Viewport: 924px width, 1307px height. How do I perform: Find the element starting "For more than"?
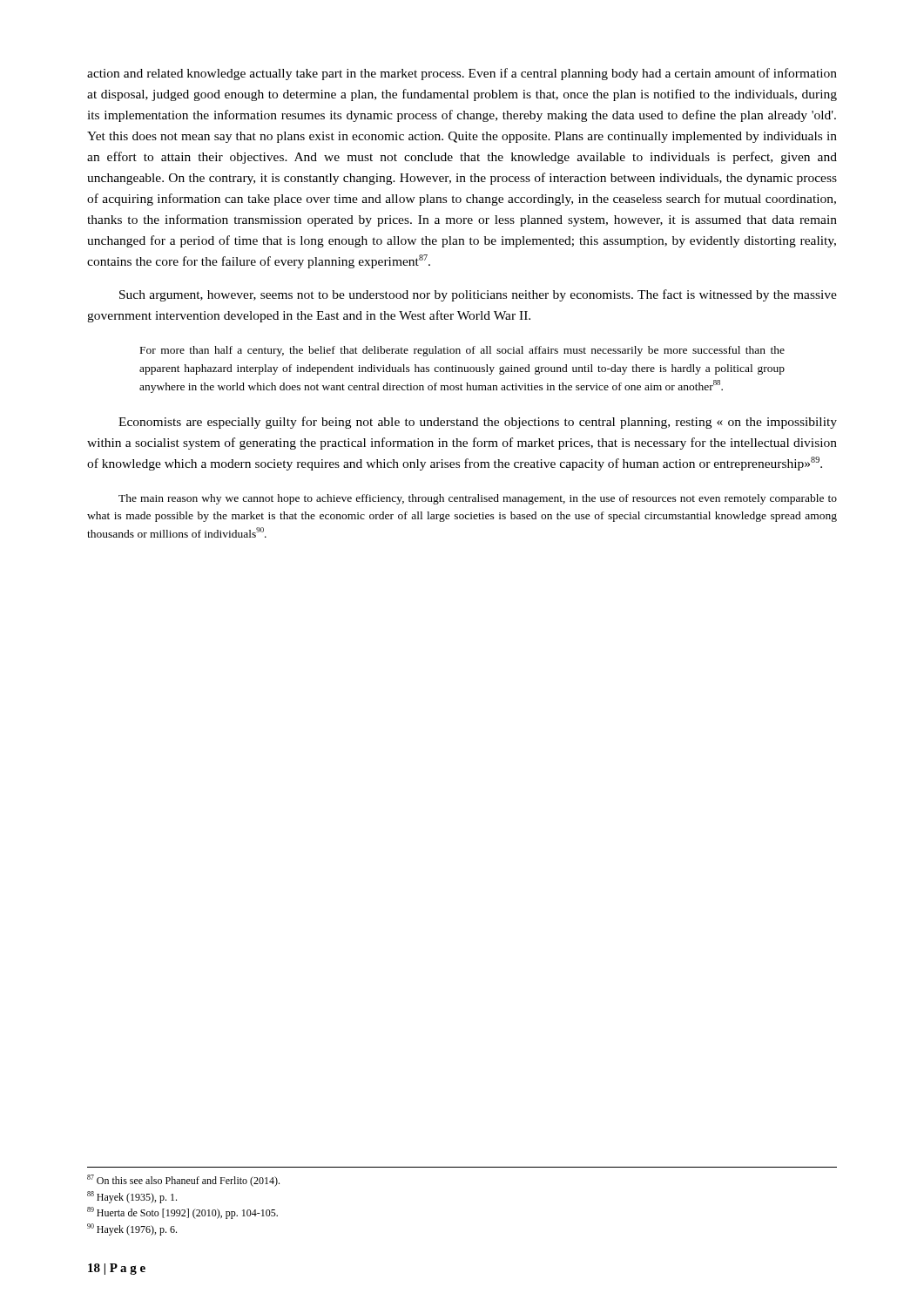[x=462, y=368]
